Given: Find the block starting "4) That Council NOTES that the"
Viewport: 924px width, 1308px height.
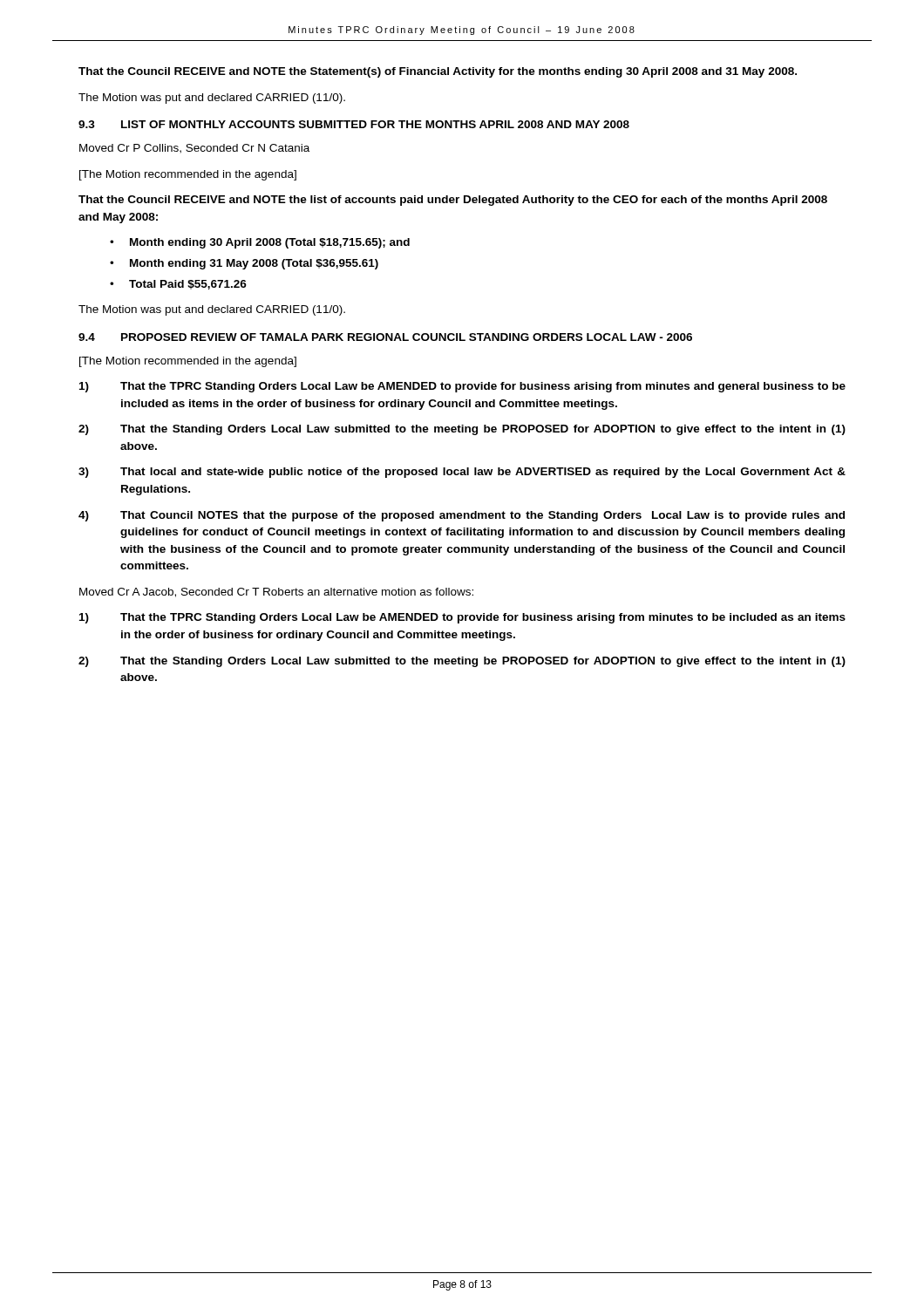Looking at the screenshot, I should [x=462, y=540].
